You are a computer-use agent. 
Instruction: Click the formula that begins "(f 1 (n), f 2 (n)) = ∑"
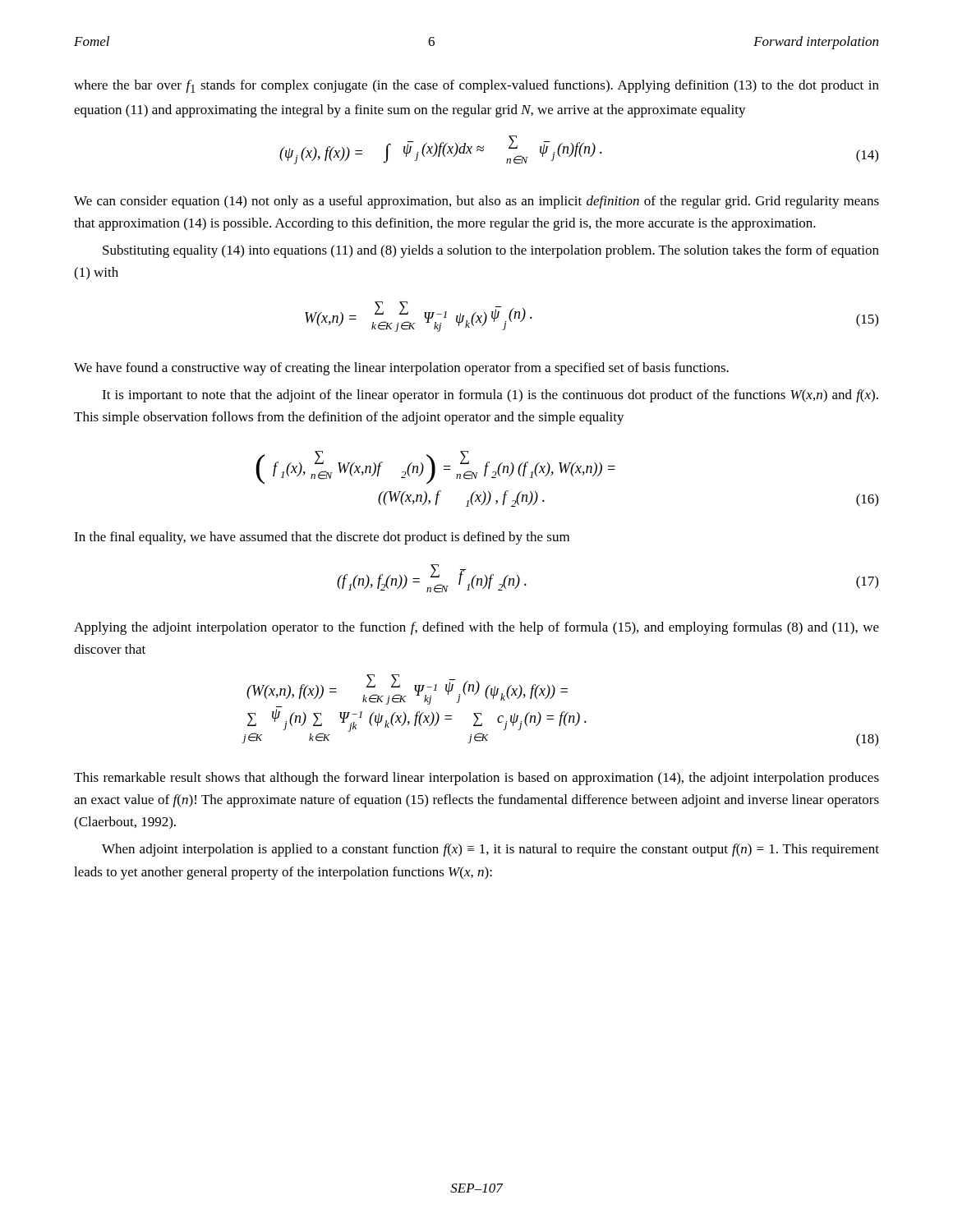click(437, 577)
